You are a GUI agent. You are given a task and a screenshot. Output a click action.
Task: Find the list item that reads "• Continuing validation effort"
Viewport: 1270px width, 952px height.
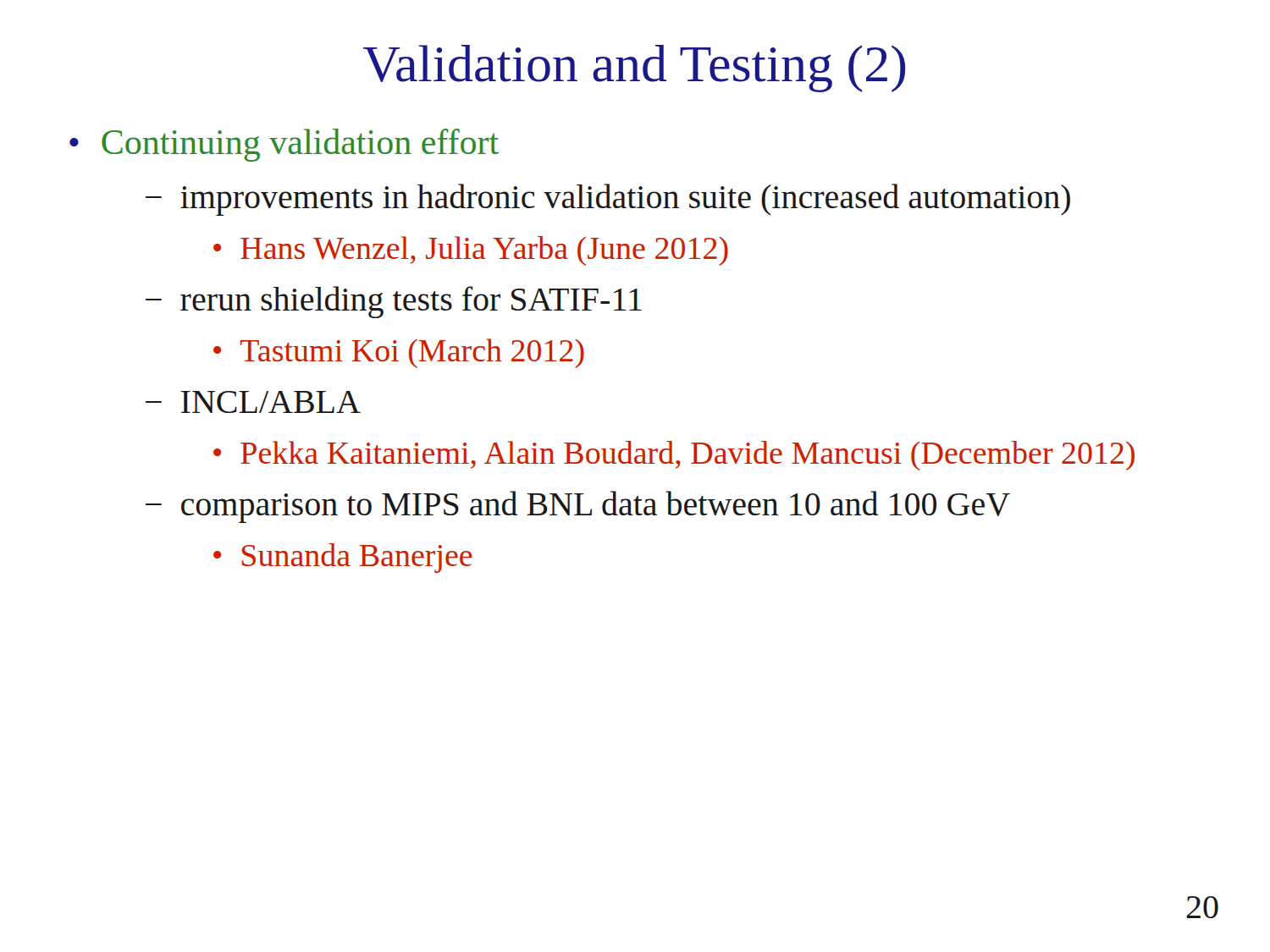283,142
